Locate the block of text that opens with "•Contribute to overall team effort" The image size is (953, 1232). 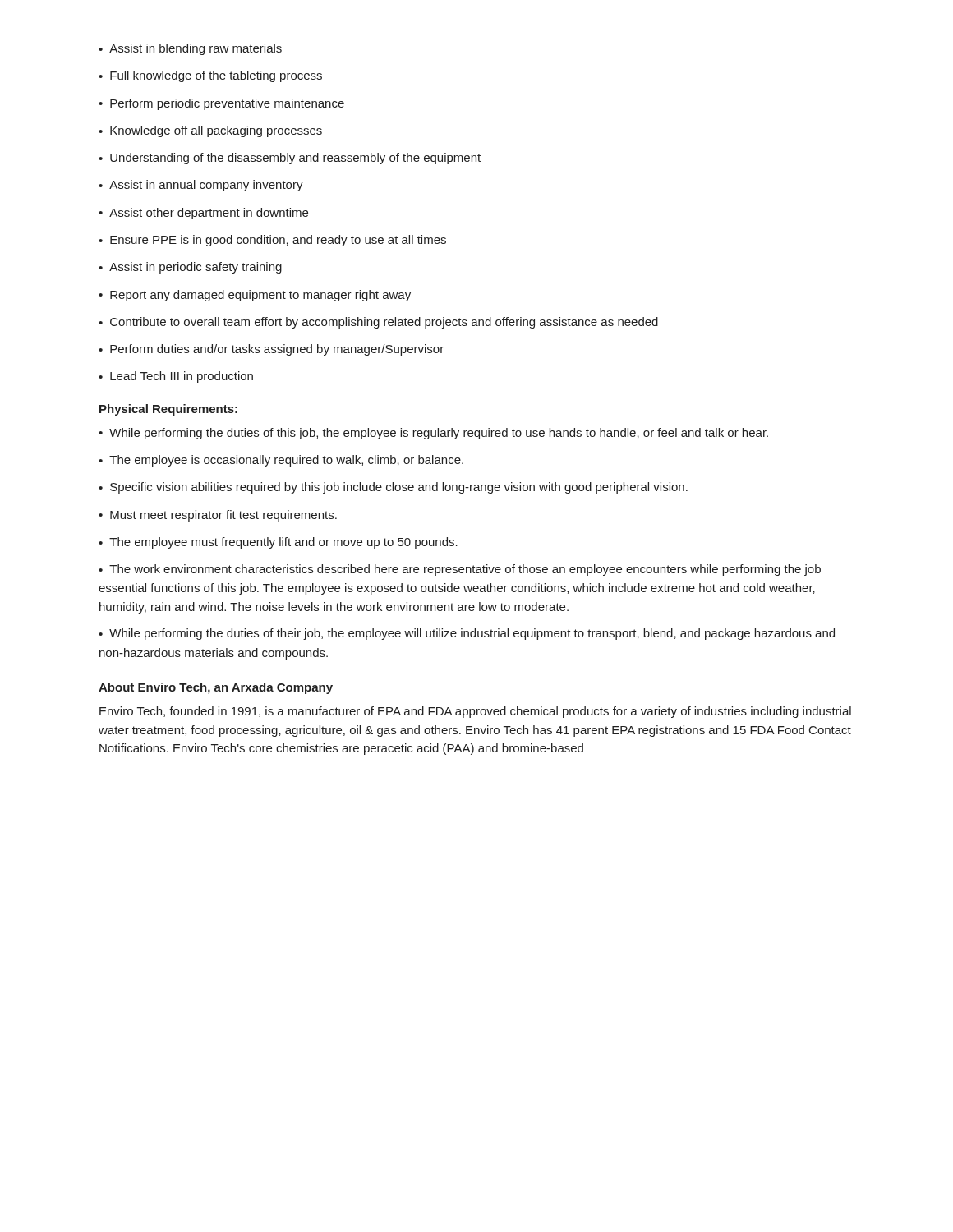(x=378, y=323)
